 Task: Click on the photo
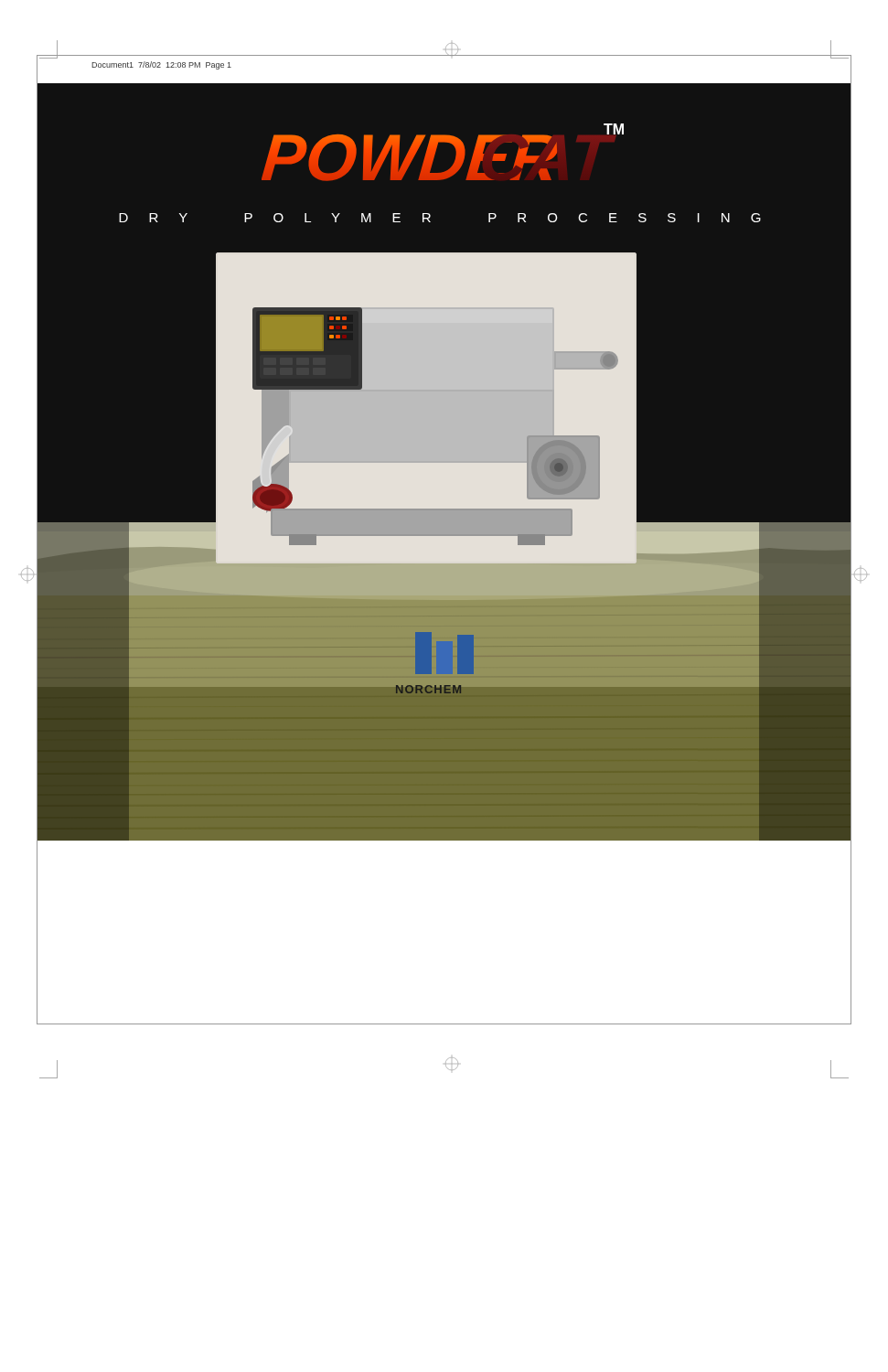pyautogui.click(x=444, y=462)
